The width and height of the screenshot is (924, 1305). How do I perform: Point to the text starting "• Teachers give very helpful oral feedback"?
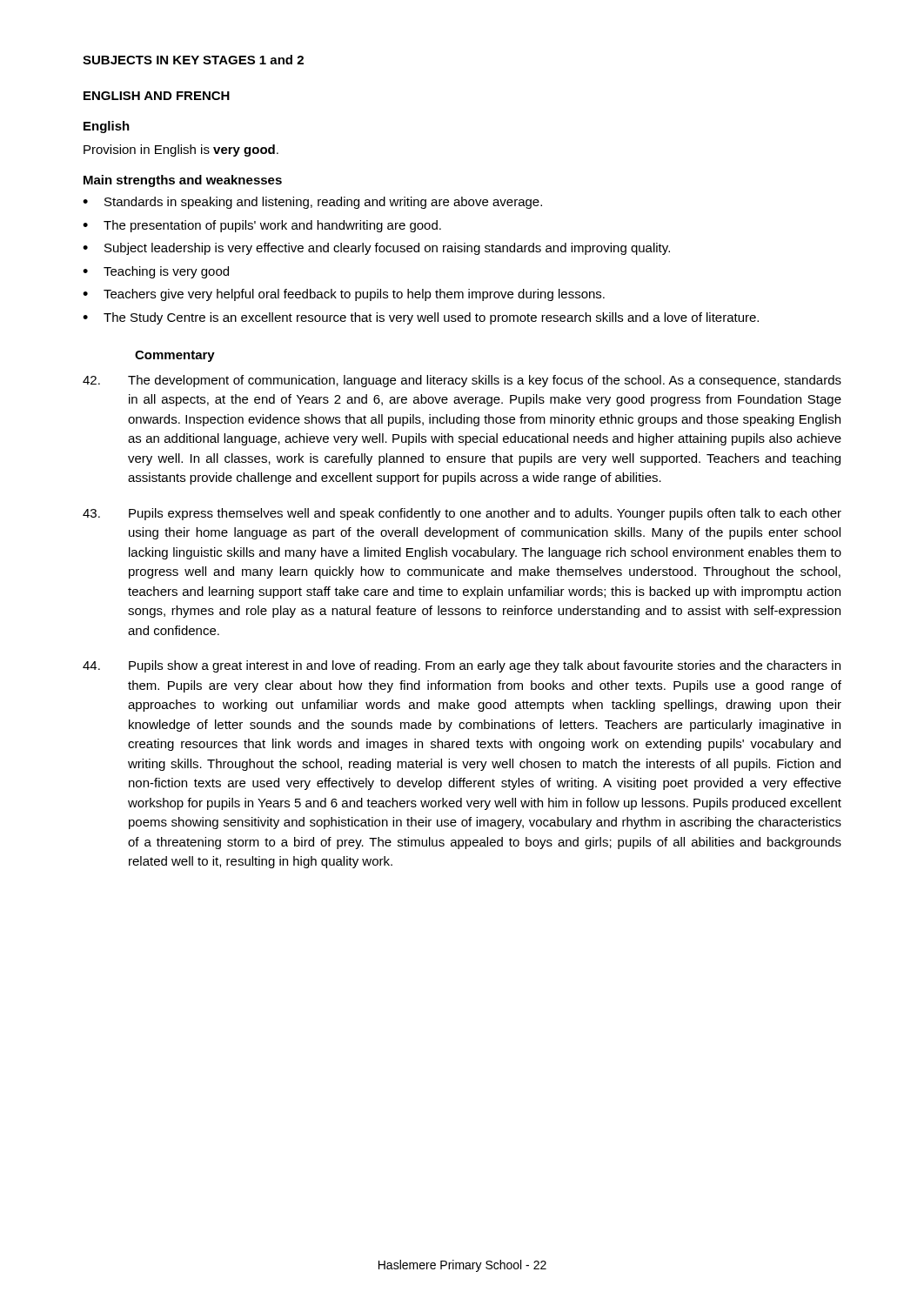(462, 295)
